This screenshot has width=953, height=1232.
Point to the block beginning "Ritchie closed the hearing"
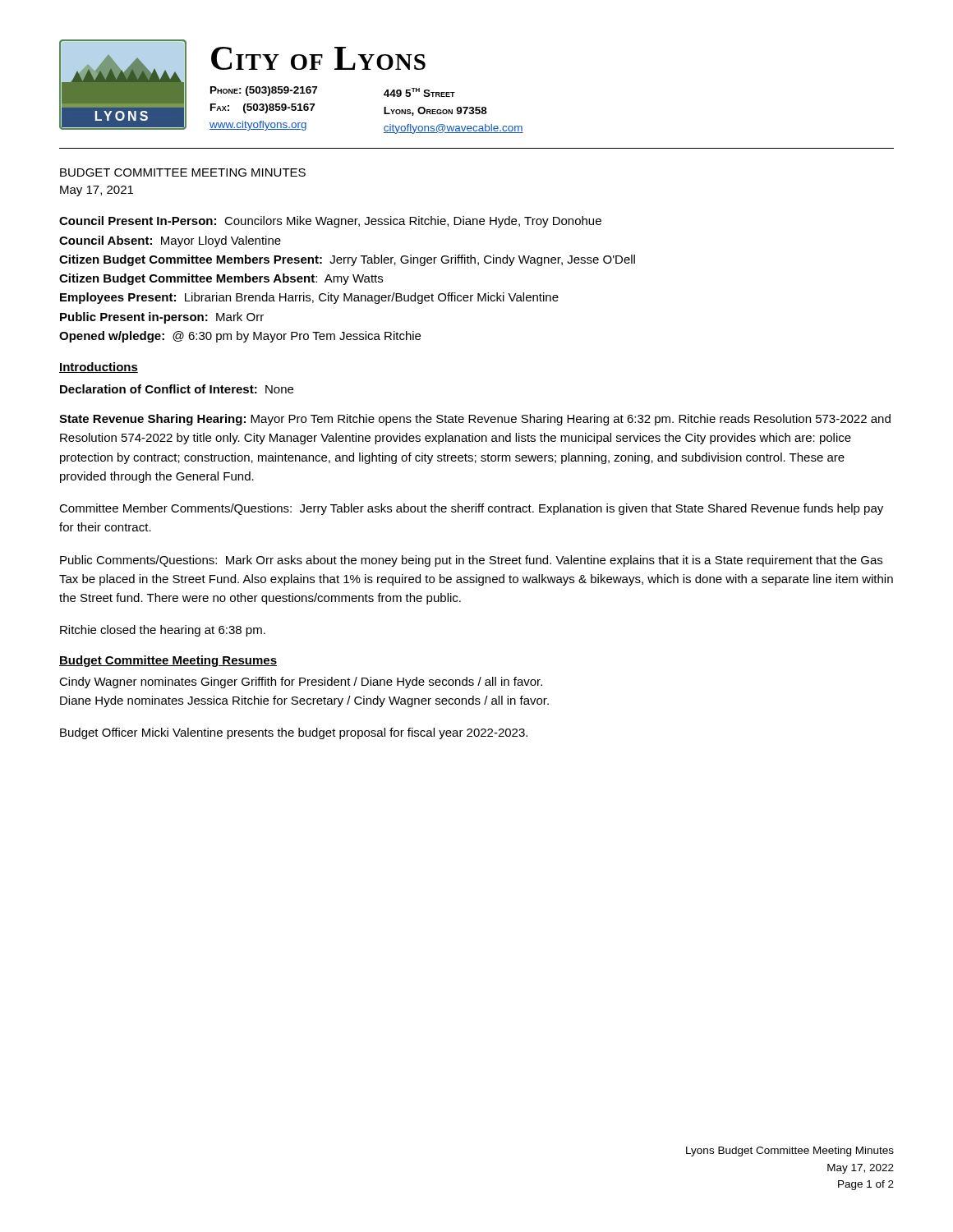163,630
